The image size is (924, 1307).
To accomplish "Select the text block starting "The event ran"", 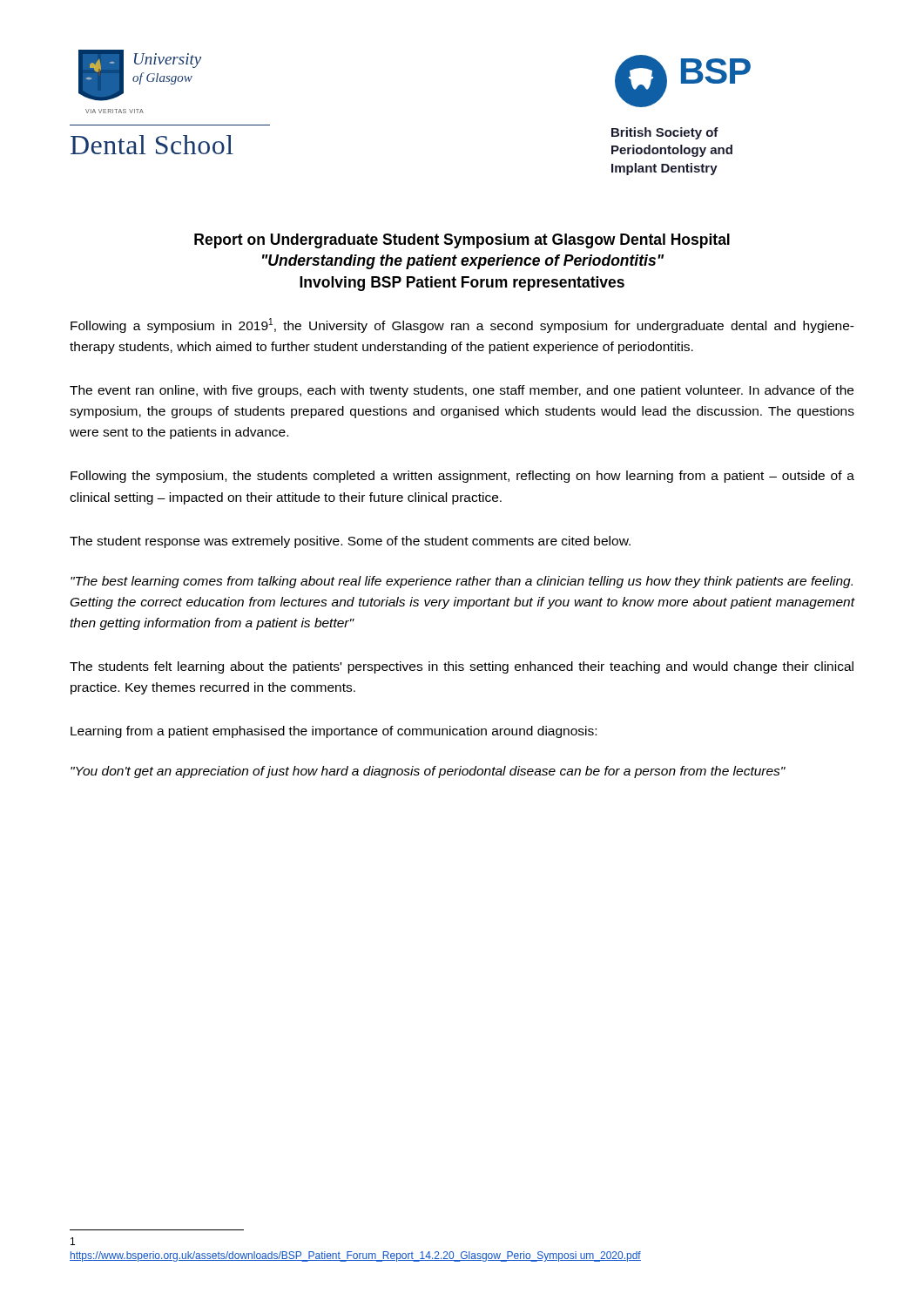I will (x=462, y=411).
